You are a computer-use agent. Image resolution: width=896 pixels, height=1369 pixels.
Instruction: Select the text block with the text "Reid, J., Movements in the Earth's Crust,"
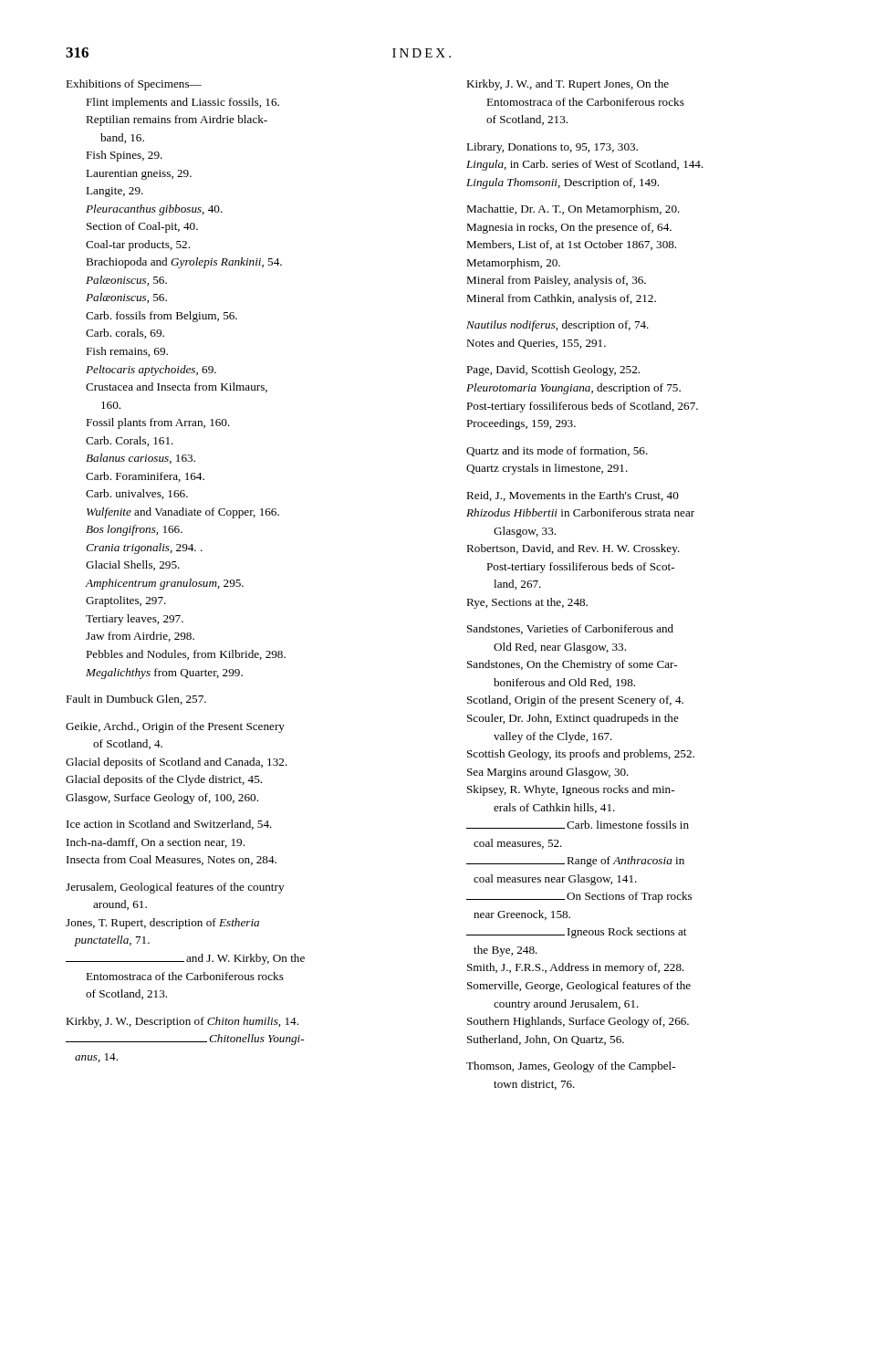(x=654, y=548)
